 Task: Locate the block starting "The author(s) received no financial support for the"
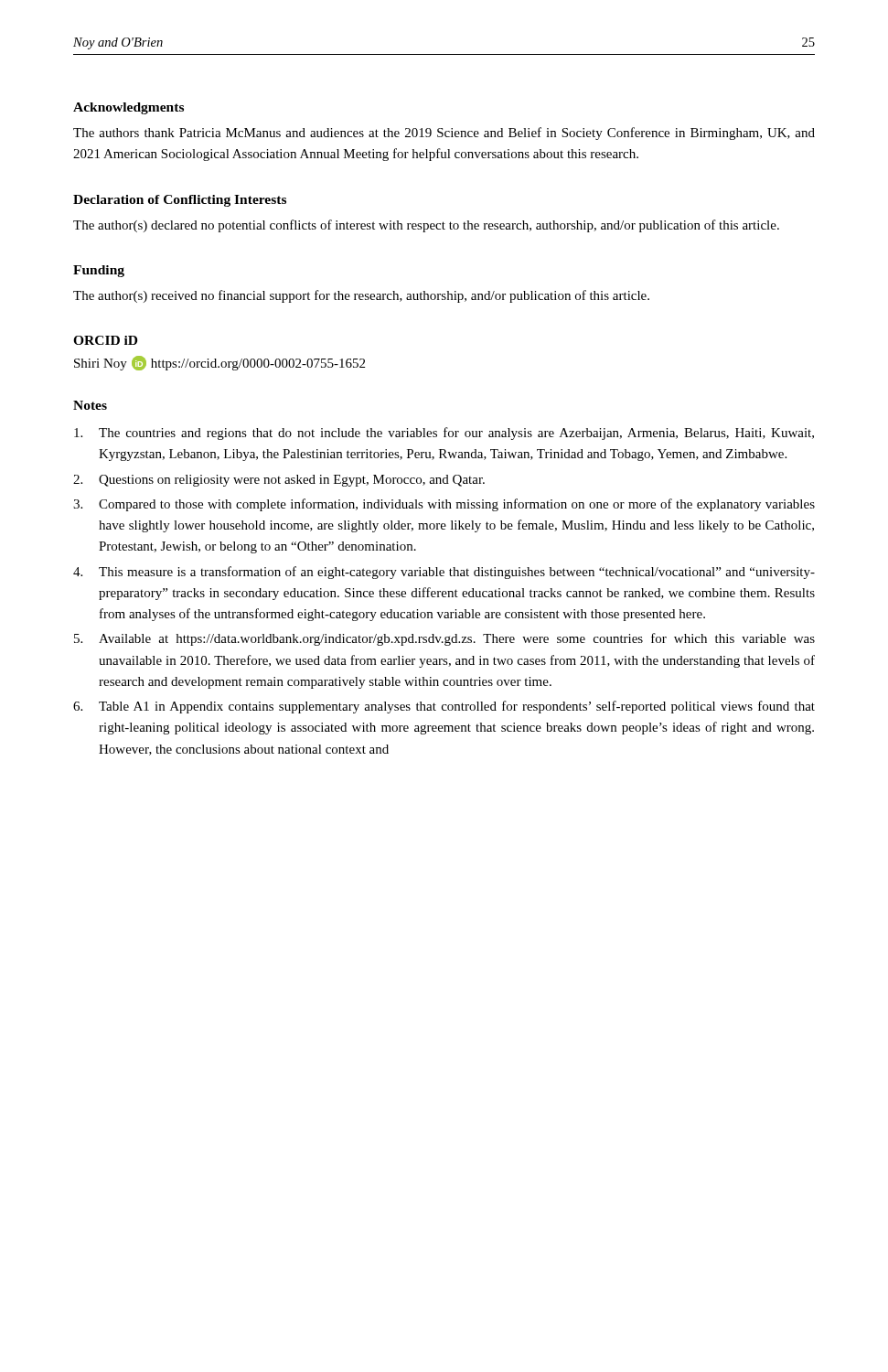[x=362, y=295]
